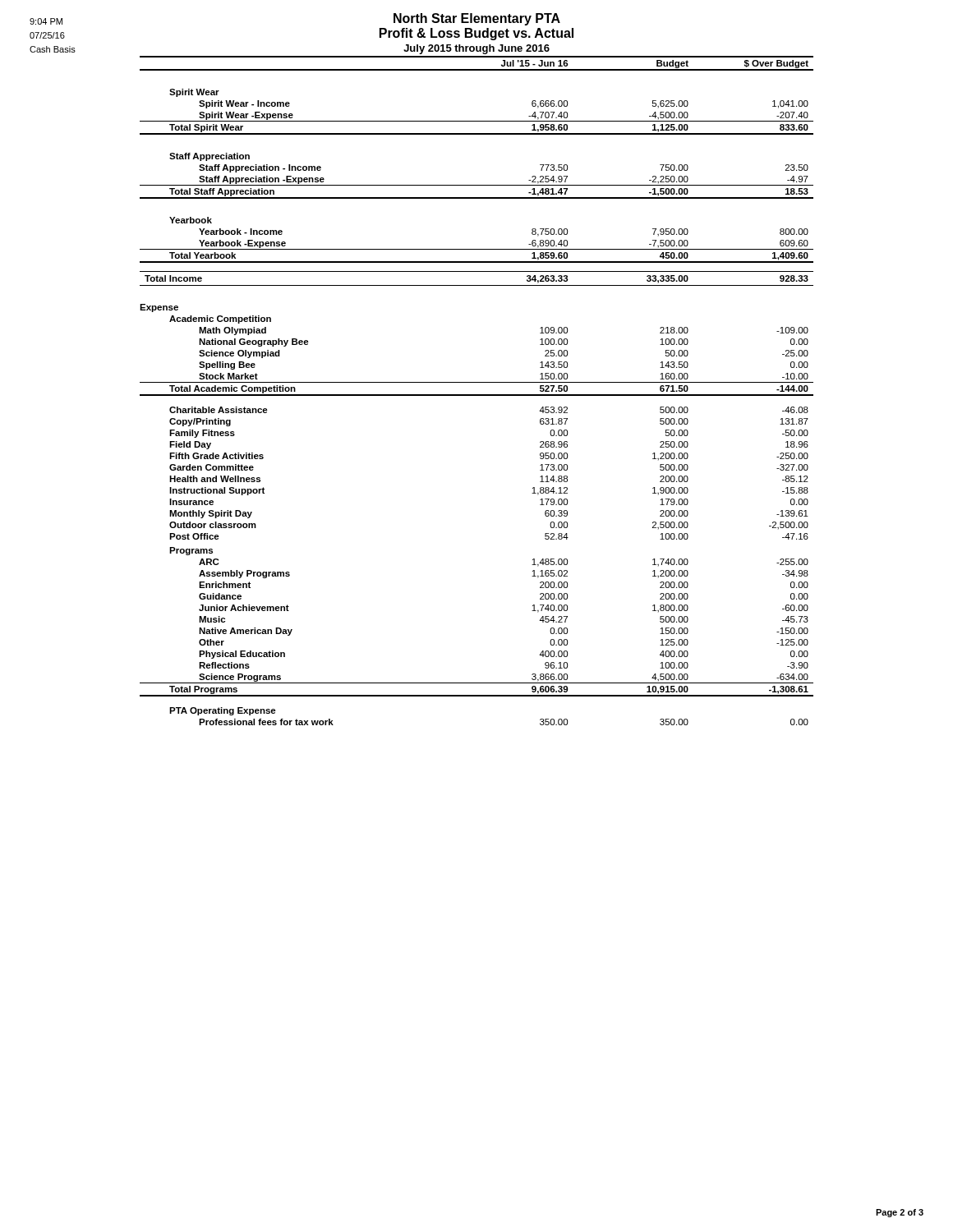Viewport: 953px width, 1232px height.
Task: Point to the title beginning "North Star Elementary PTA Profit & Loss Budget"
Action: click(476, 33)
